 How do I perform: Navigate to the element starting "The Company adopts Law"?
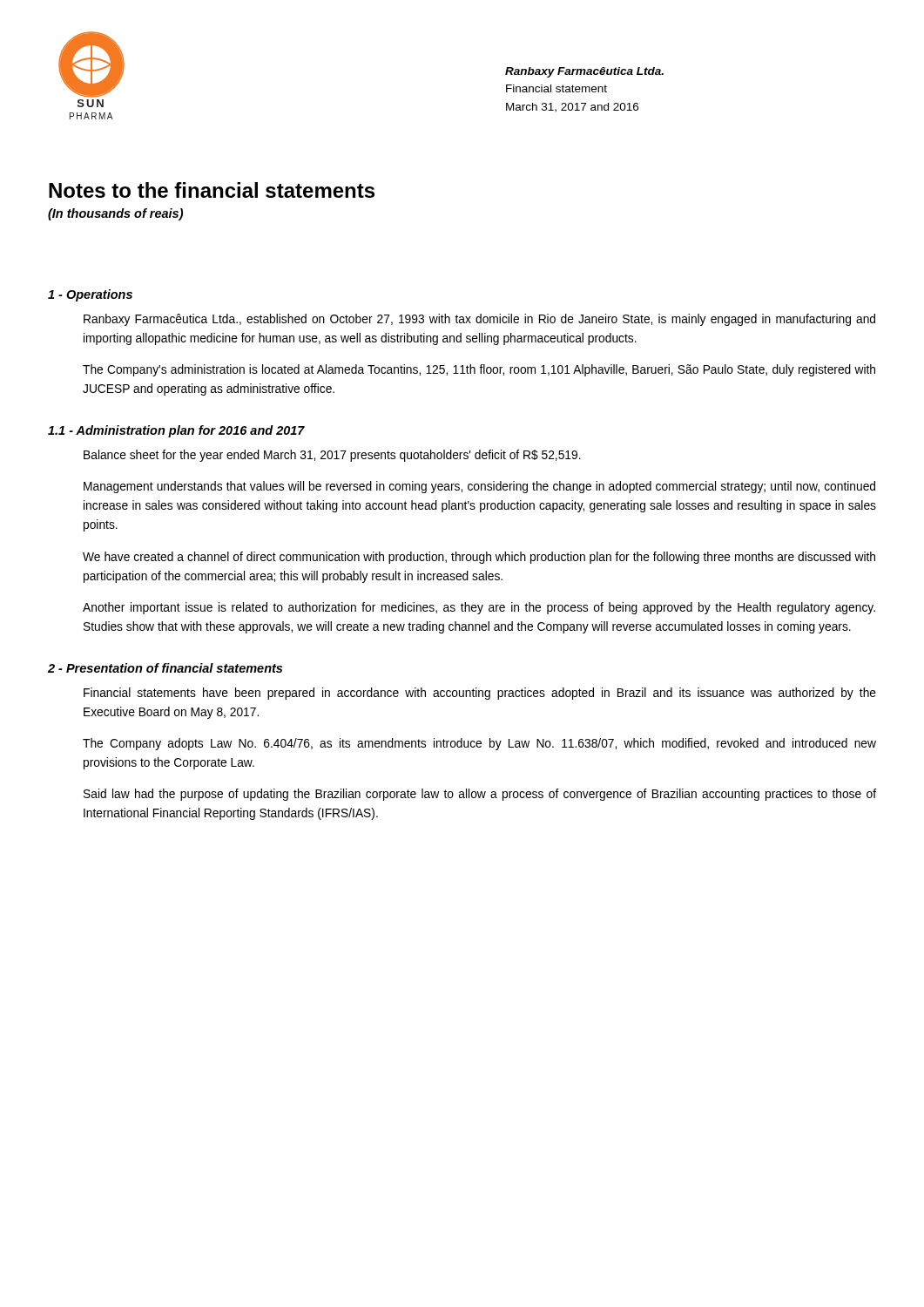coord(479,753)
